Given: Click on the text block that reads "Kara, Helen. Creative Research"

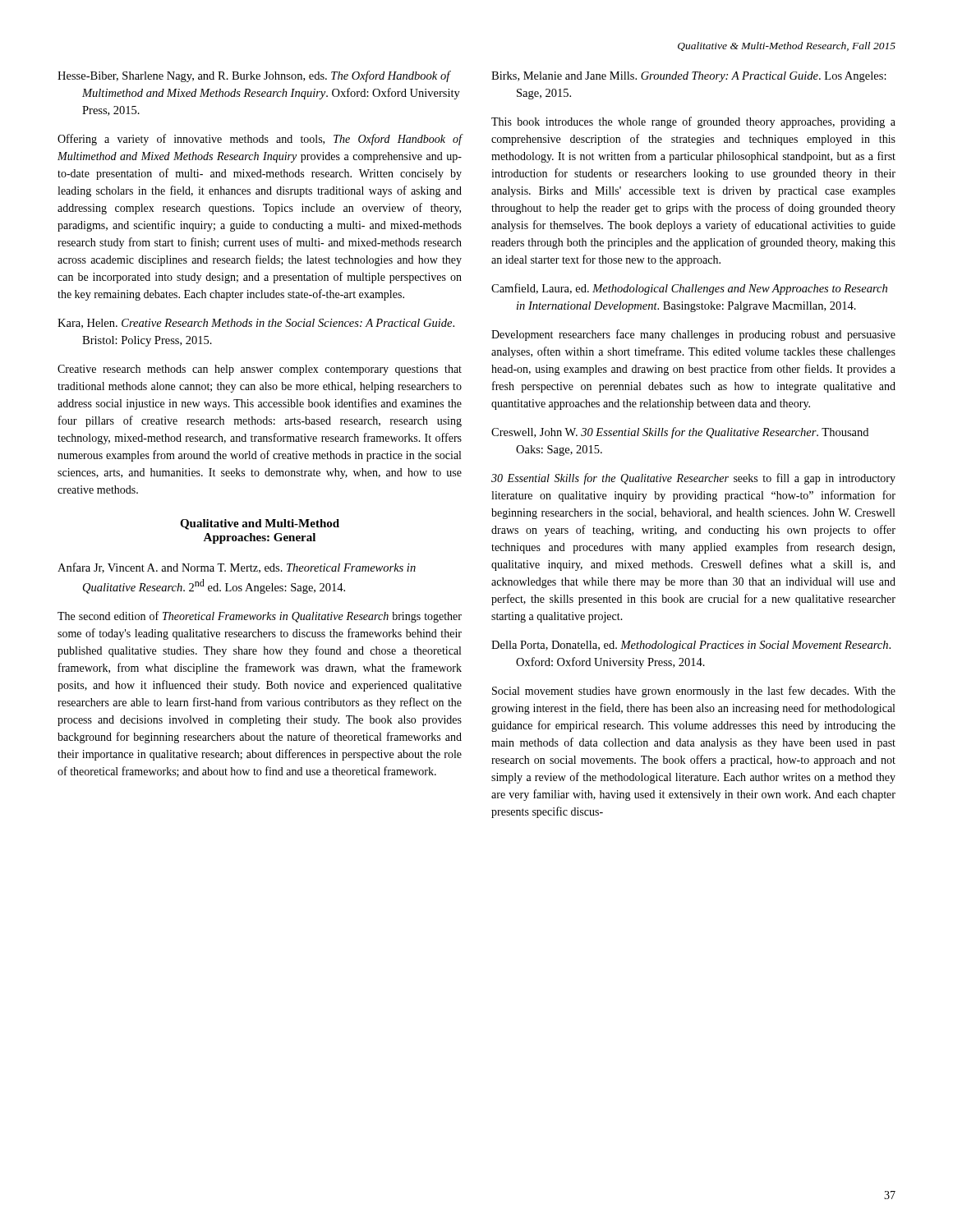Looking at the screenshot, I should click(260, 332).
